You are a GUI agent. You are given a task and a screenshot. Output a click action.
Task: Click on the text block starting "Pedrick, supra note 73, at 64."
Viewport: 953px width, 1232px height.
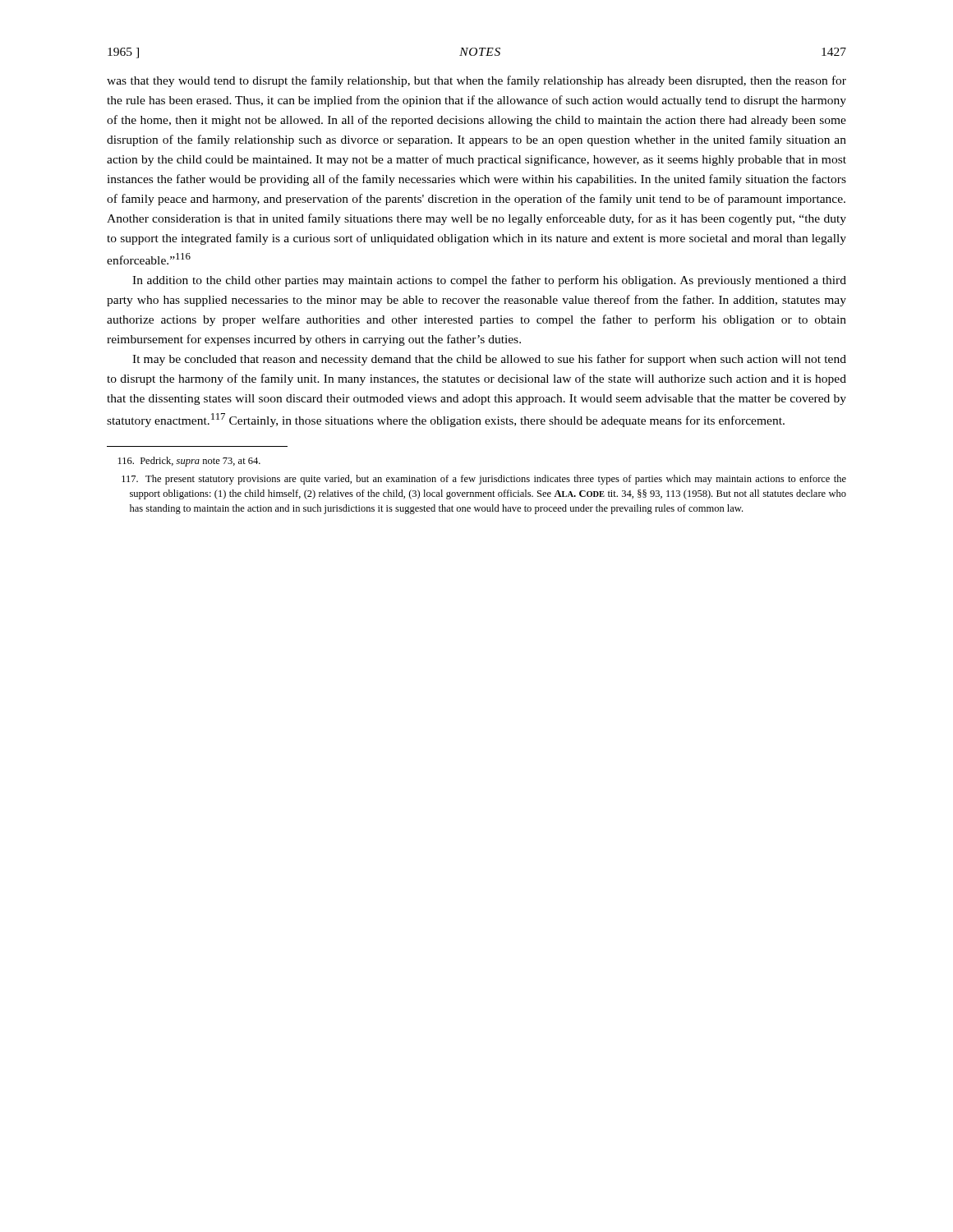(x=189, y=462)
